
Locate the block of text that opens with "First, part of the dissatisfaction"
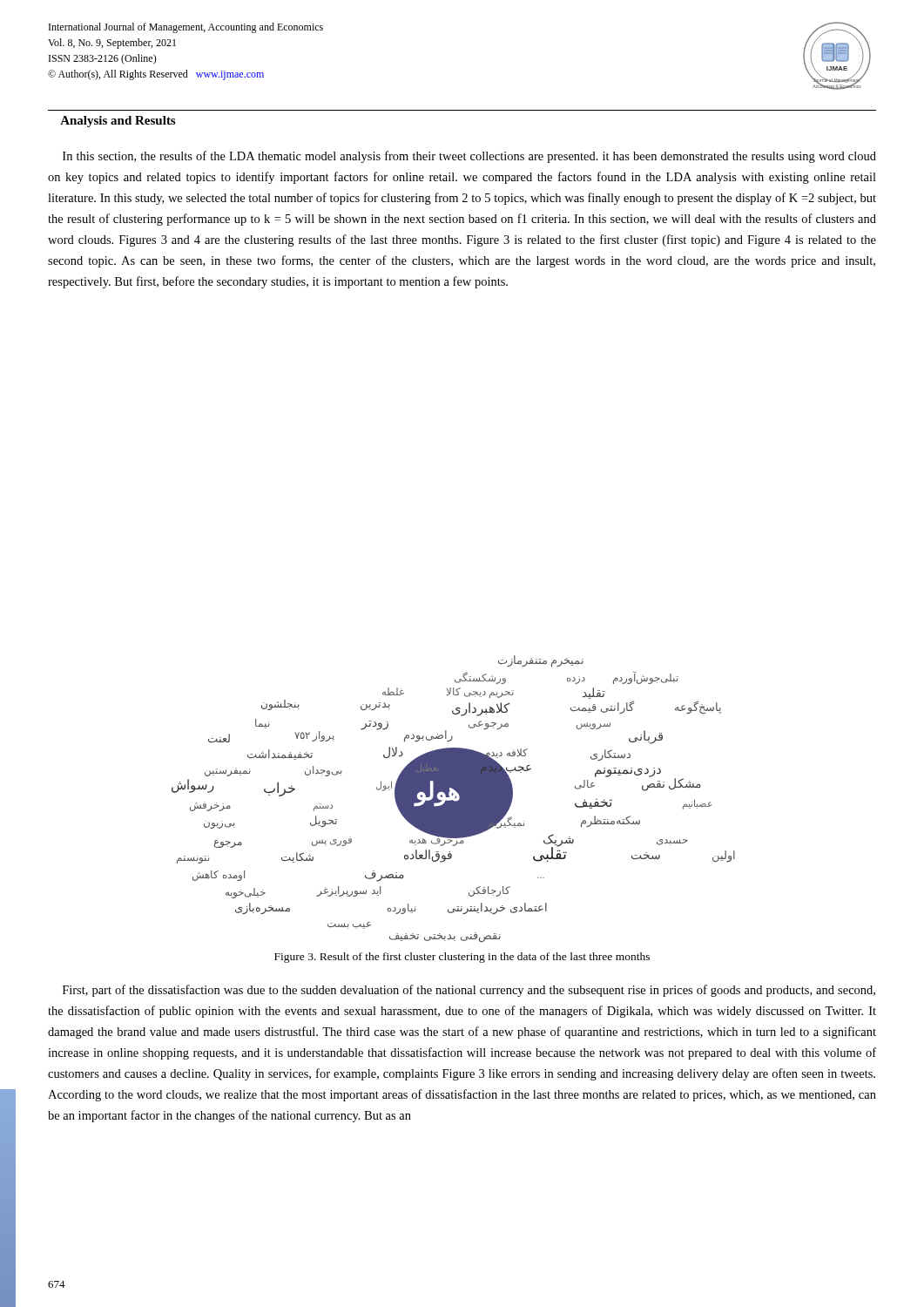[462, 1052]
